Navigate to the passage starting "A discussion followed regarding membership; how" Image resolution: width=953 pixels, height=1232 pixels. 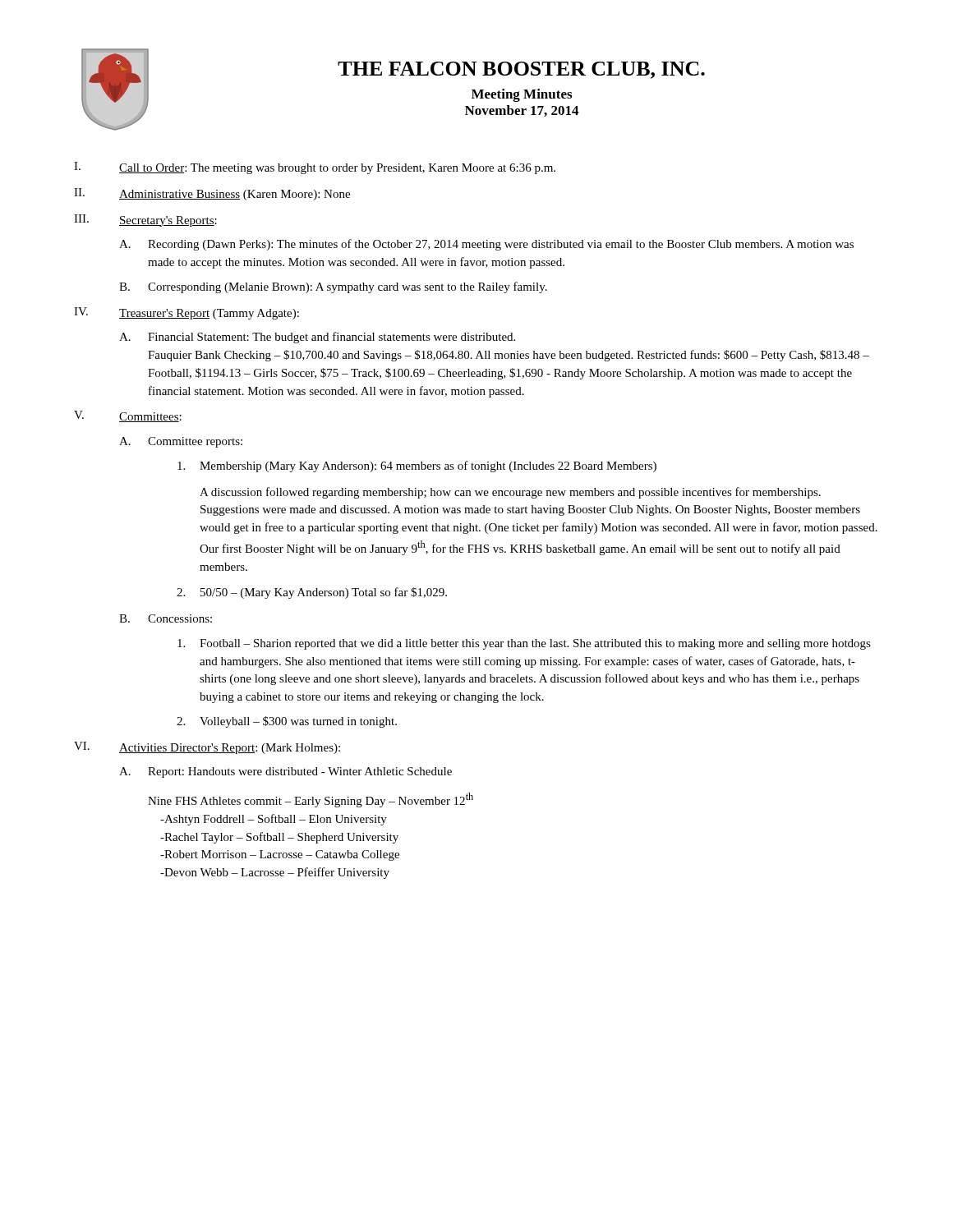coord(539,529)
